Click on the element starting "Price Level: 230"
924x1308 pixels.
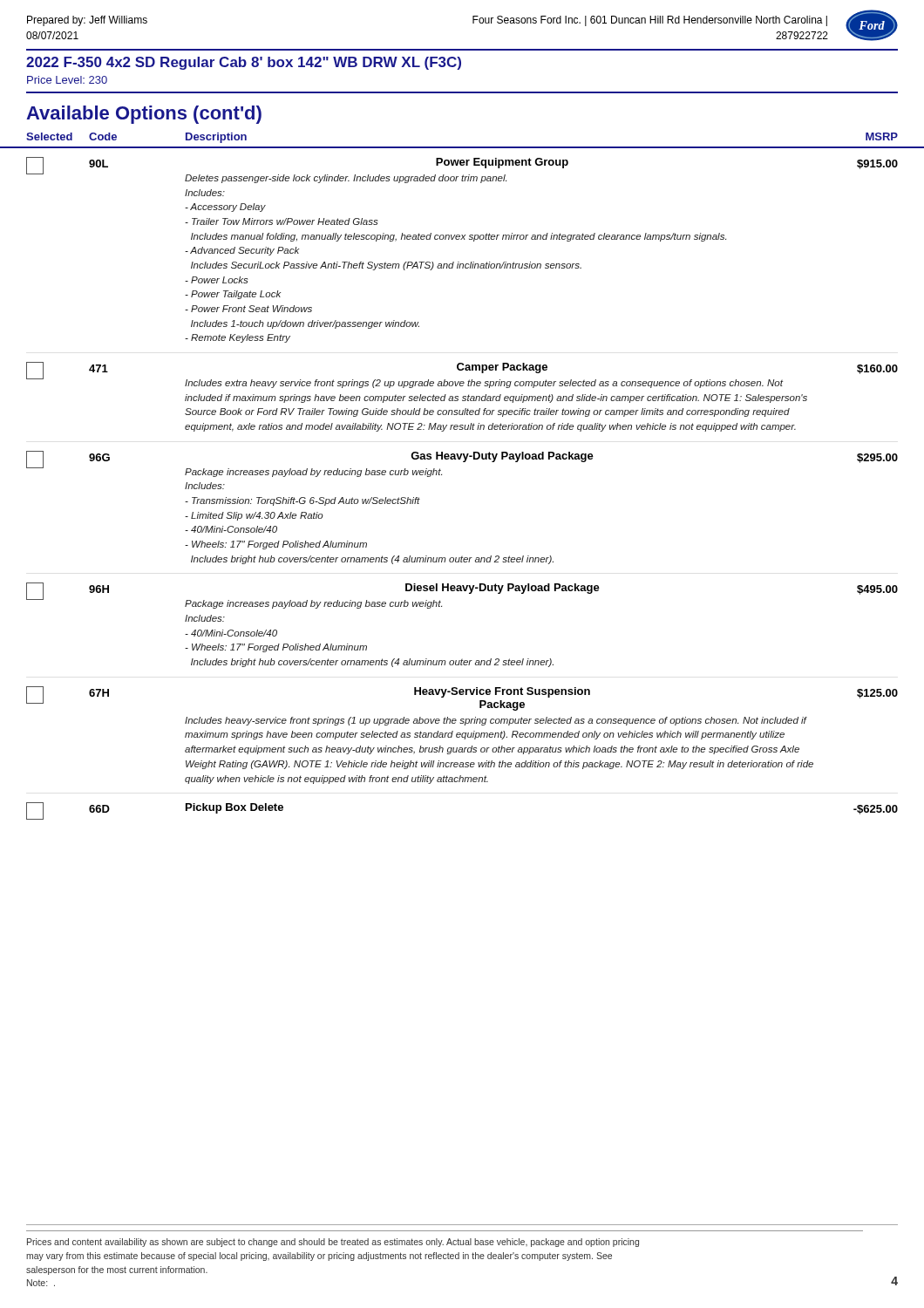click(67, 80)
